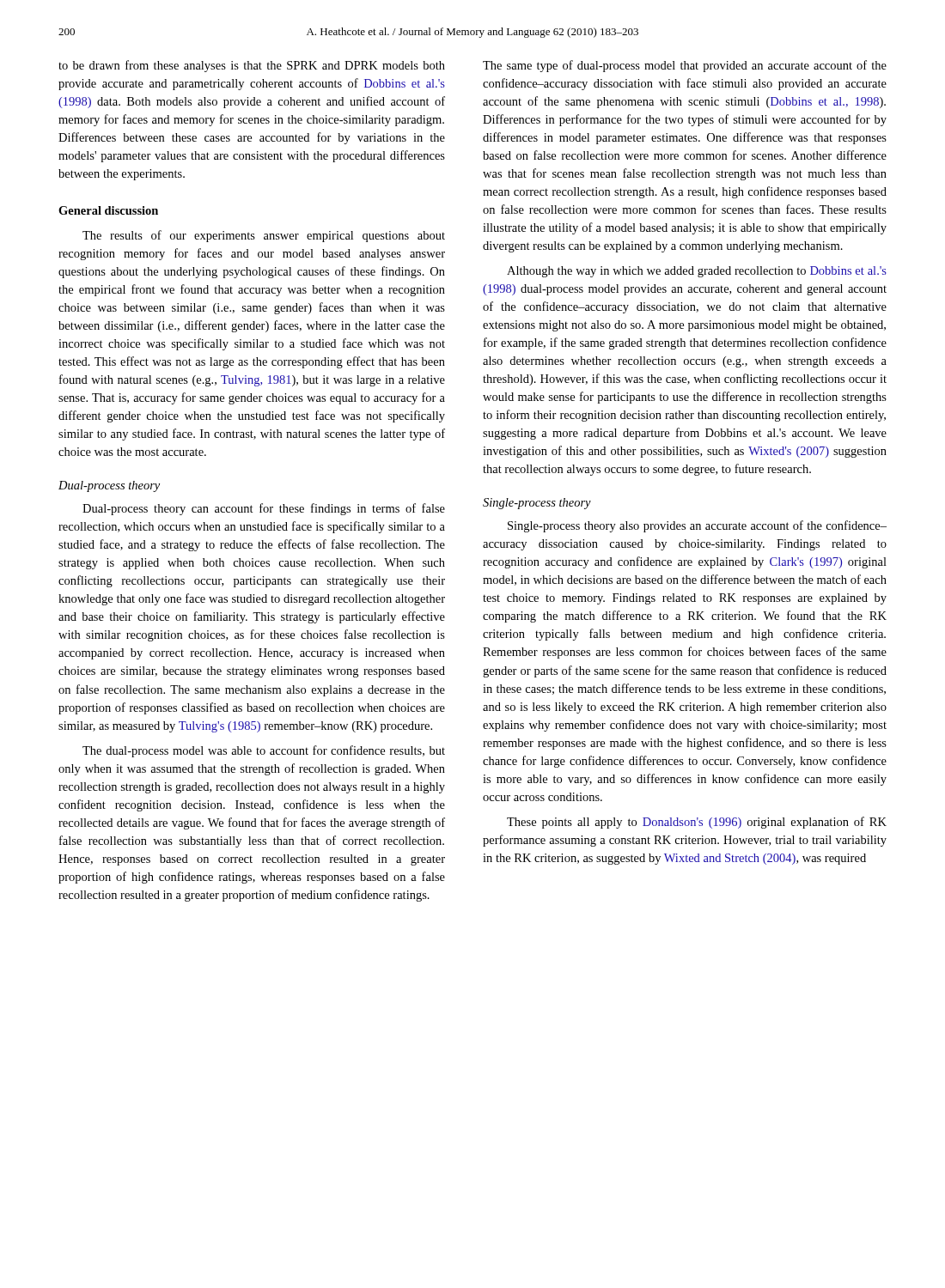945x1288 pixels.
Task: Locate the text "Single-process theory"
Action: (x=537, y=503)
